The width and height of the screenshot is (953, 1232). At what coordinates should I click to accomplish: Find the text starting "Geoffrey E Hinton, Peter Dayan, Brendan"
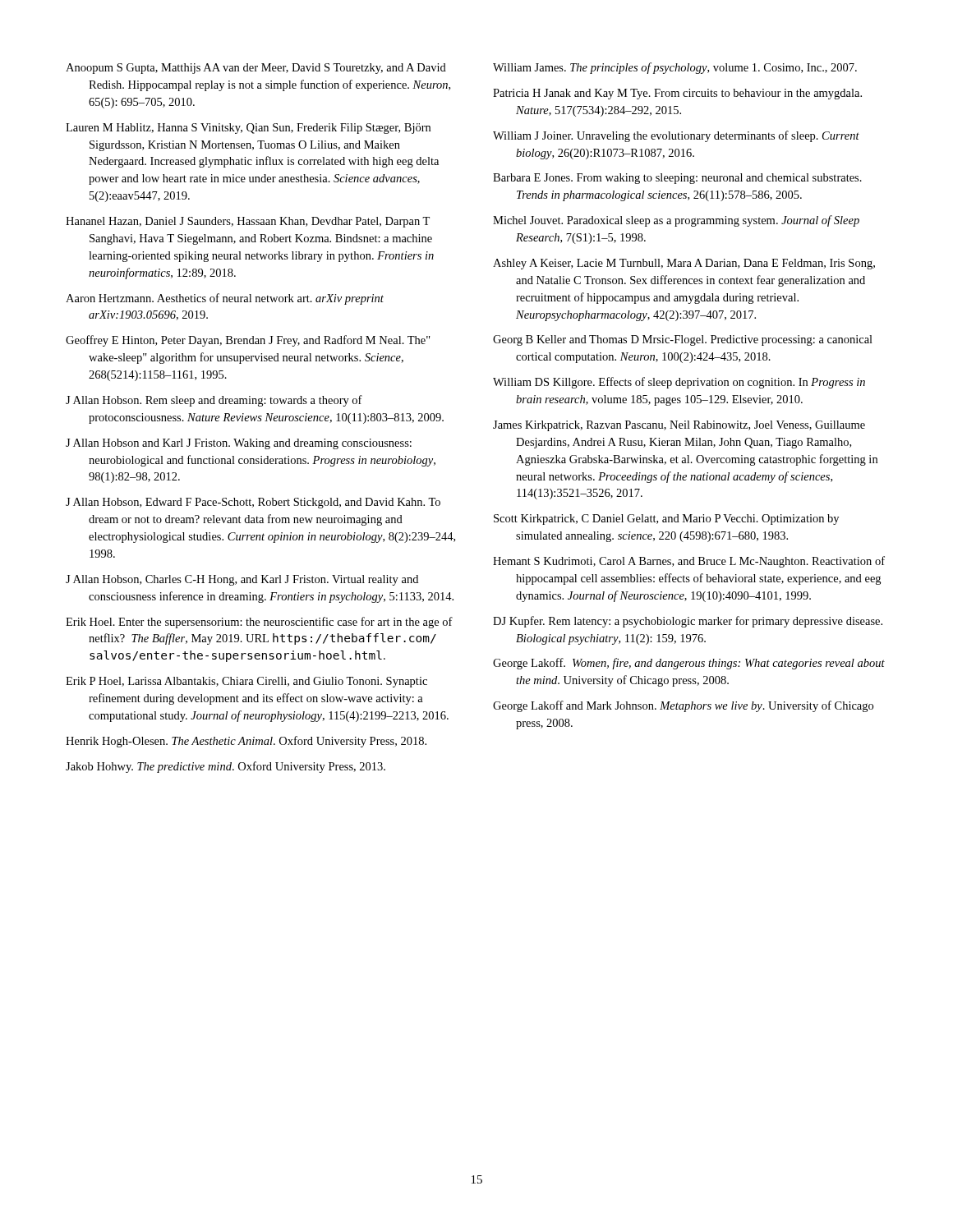pos(248,357)
